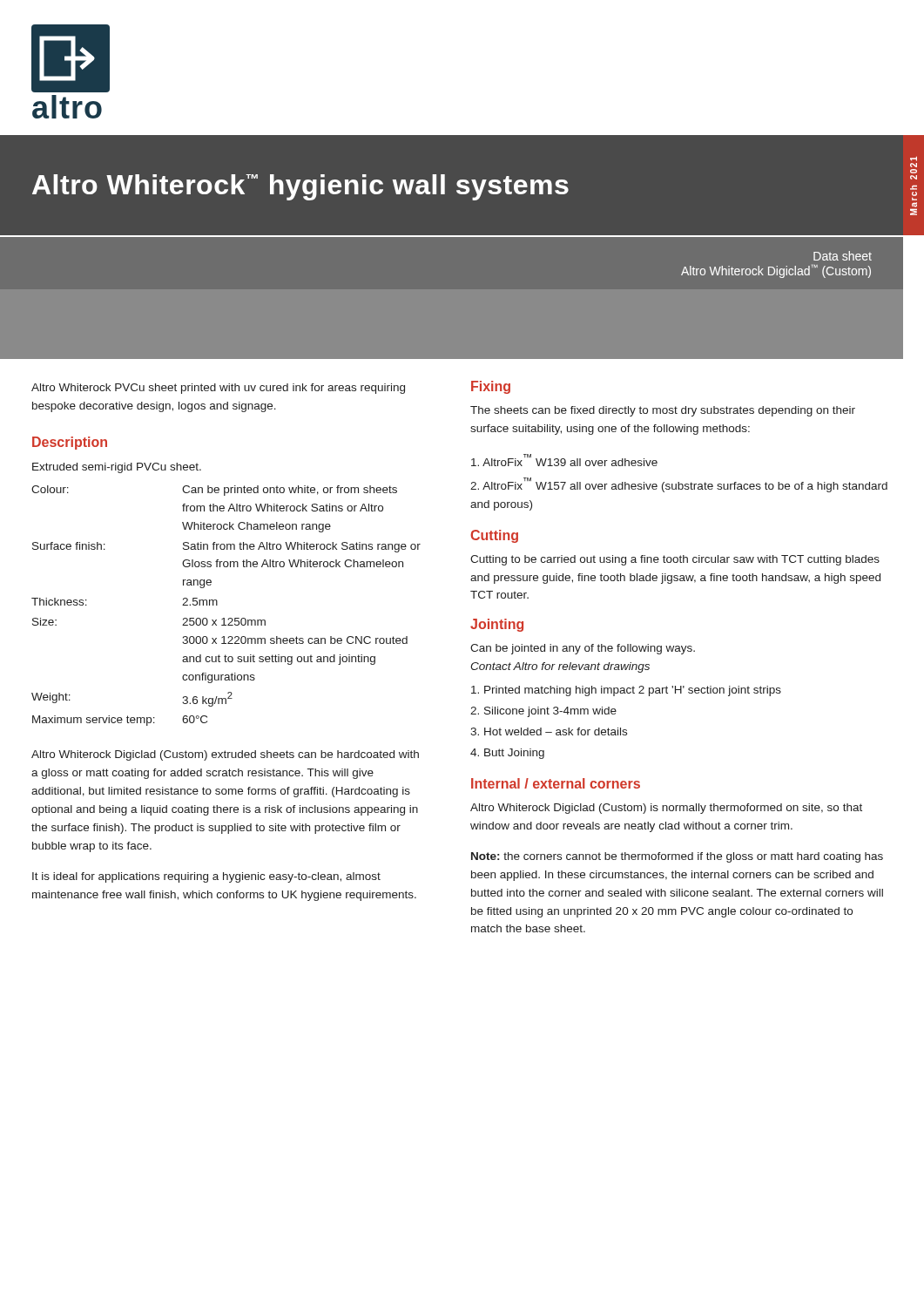Click on the block starting "It is ideal for applications requiring"
Image resolution: width=924 pixels, height=1307 pixels.
coord(224,885)
